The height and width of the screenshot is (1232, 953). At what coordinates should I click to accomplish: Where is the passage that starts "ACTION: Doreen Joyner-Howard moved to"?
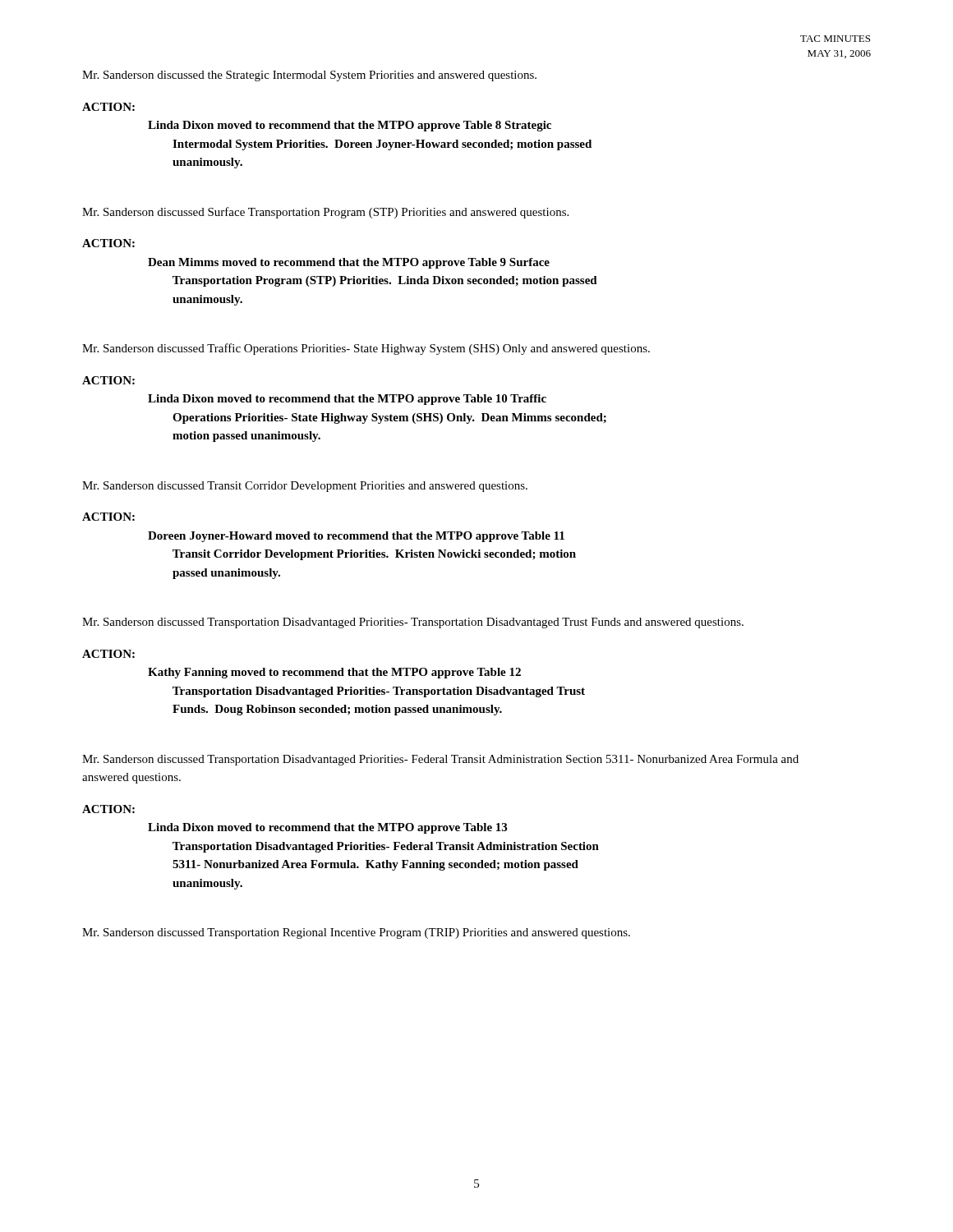click(464, 546)
